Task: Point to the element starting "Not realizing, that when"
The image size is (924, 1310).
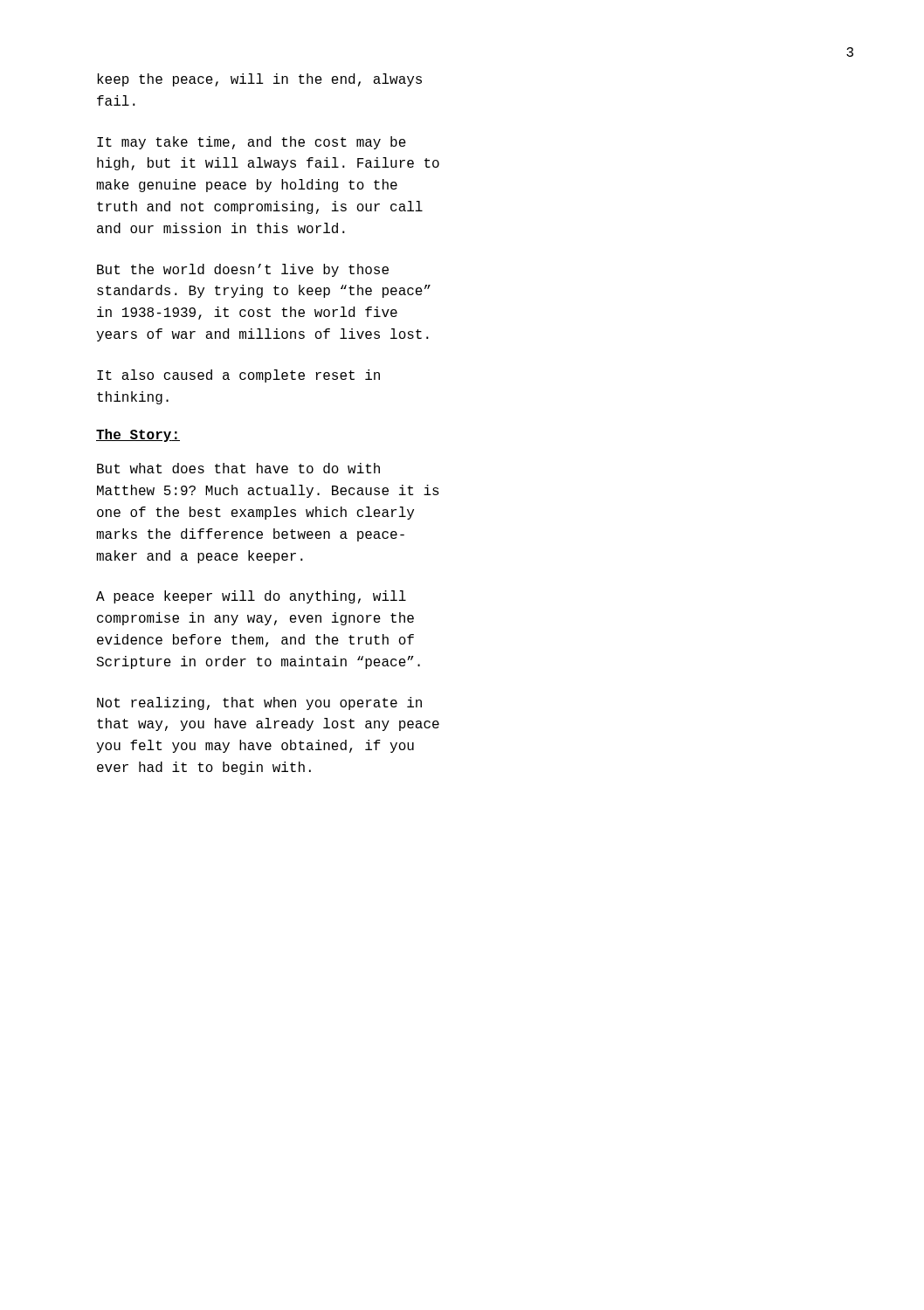Action: point(268,736)
